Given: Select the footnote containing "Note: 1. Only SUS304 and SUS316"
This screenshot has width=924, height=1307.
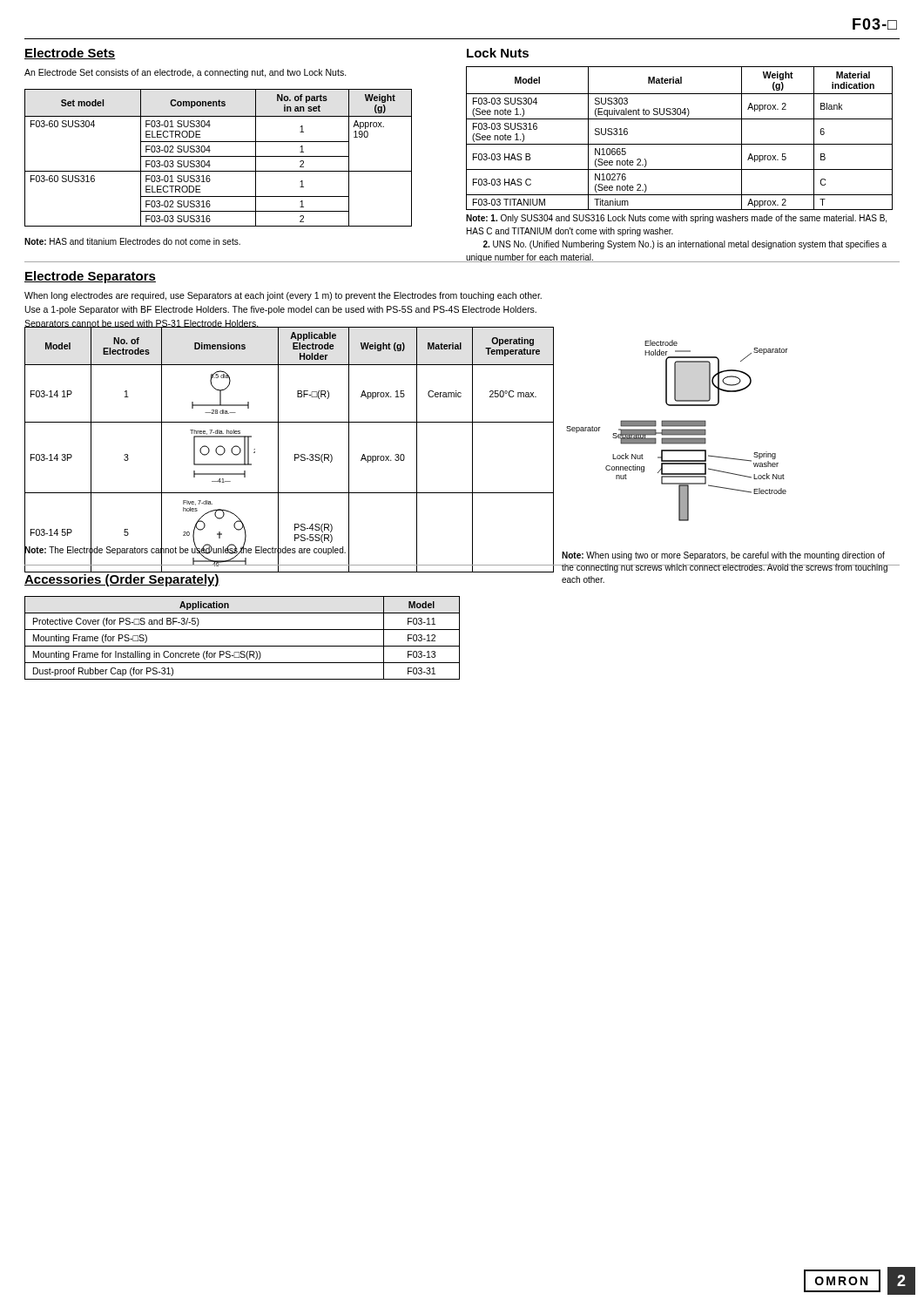Looking at the screenshot, I should coord(677,238).
